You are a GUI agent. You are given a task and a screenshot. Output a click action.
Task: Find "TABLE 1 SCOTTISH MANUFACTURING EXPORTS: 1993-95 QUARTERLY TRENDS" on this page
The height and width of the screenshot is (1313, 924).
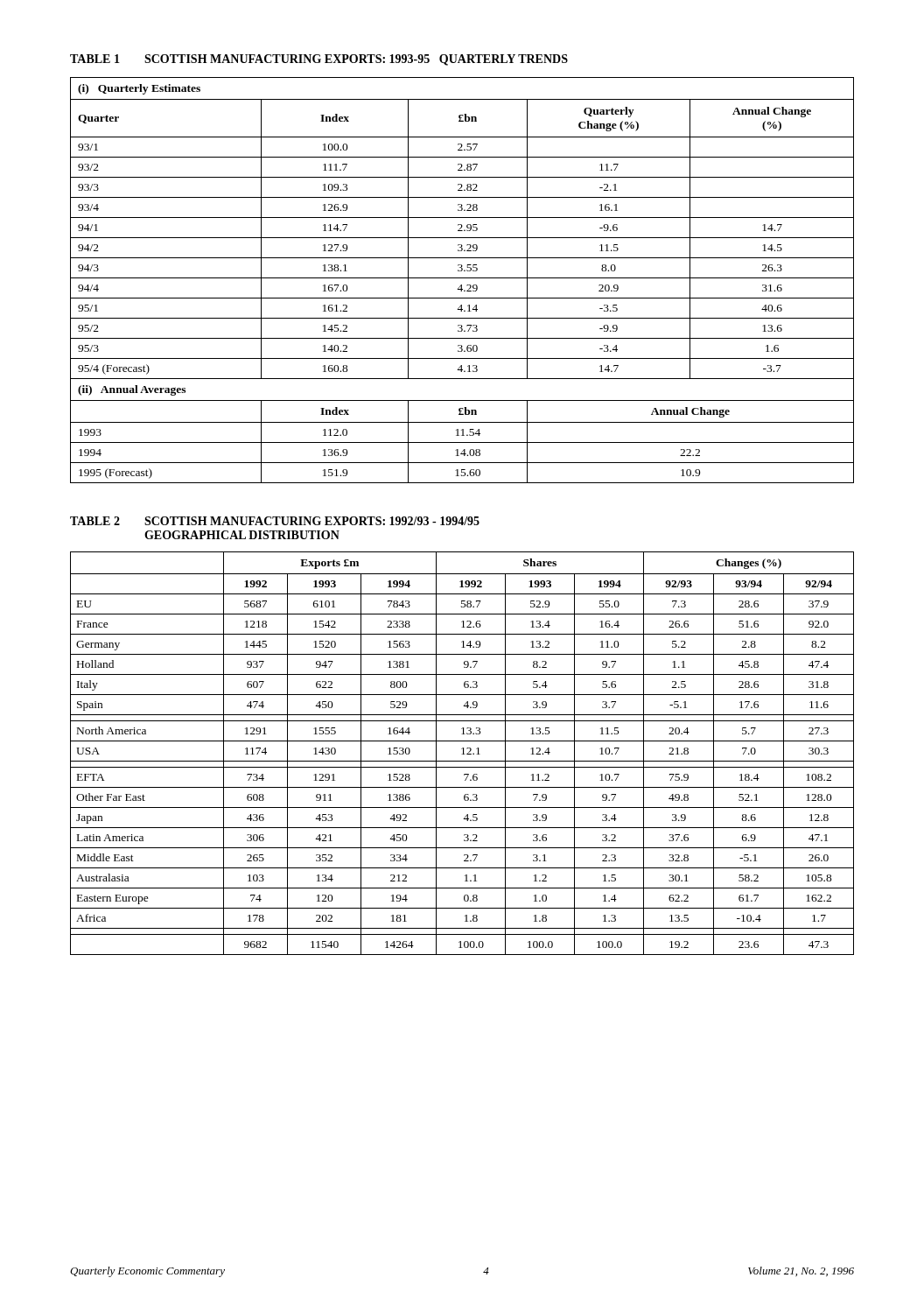319,60
